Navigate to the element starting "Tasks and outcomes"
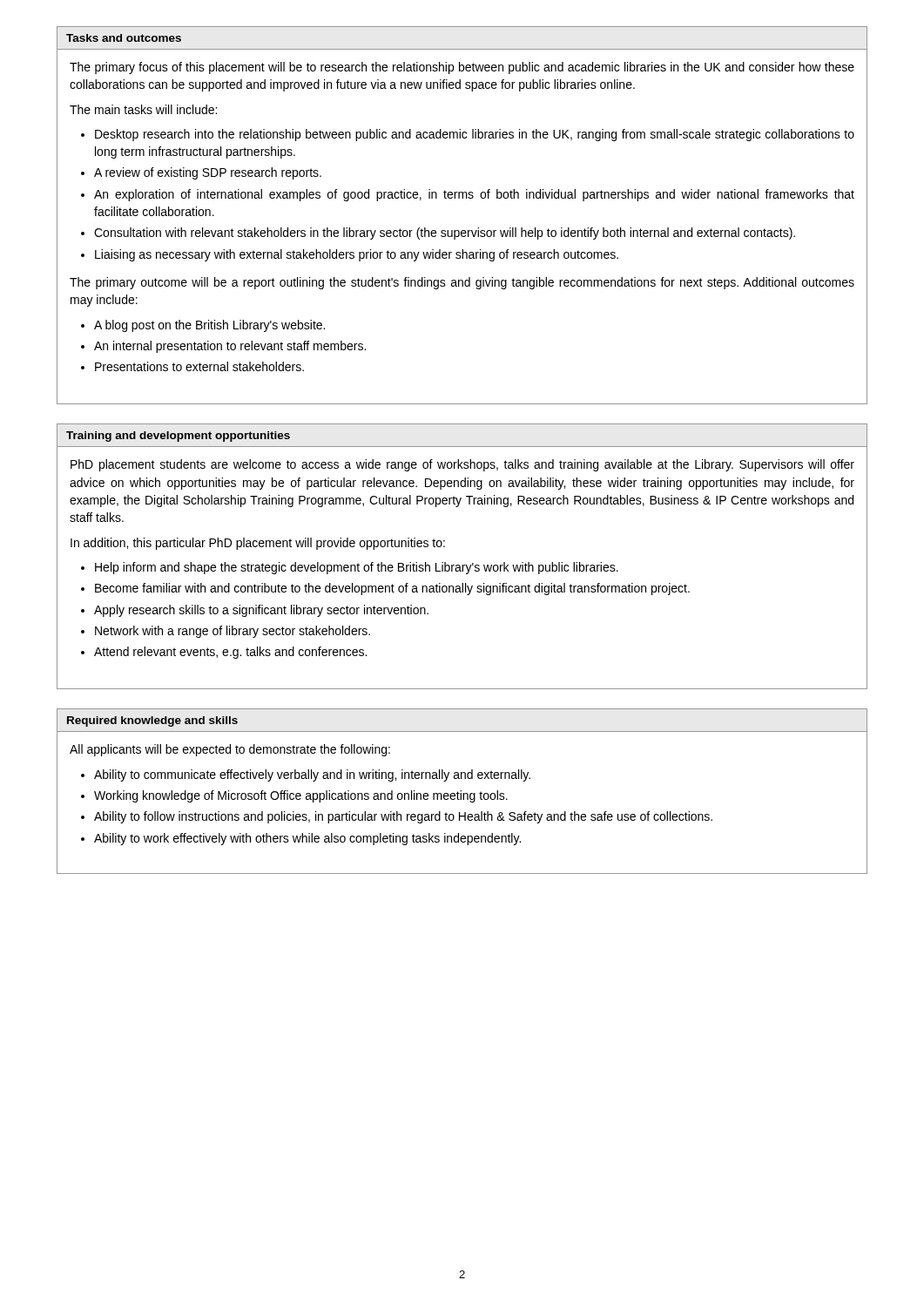Viewport: 924px width, 1307px height. [124, 38]
